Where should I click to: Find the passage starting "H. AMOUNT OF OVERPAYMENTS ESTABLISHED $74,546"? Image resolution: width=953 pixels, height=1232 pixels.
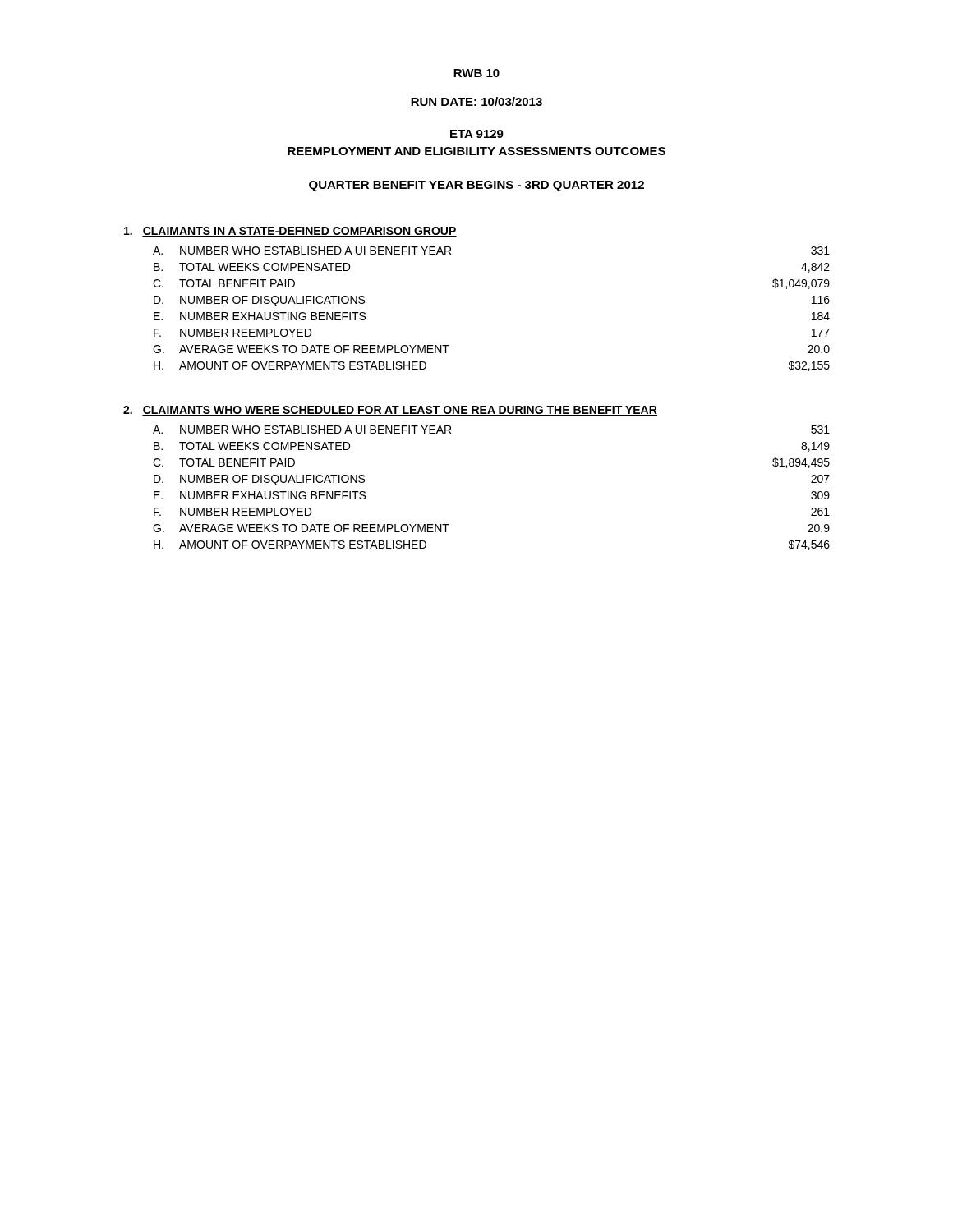[309, 546]
